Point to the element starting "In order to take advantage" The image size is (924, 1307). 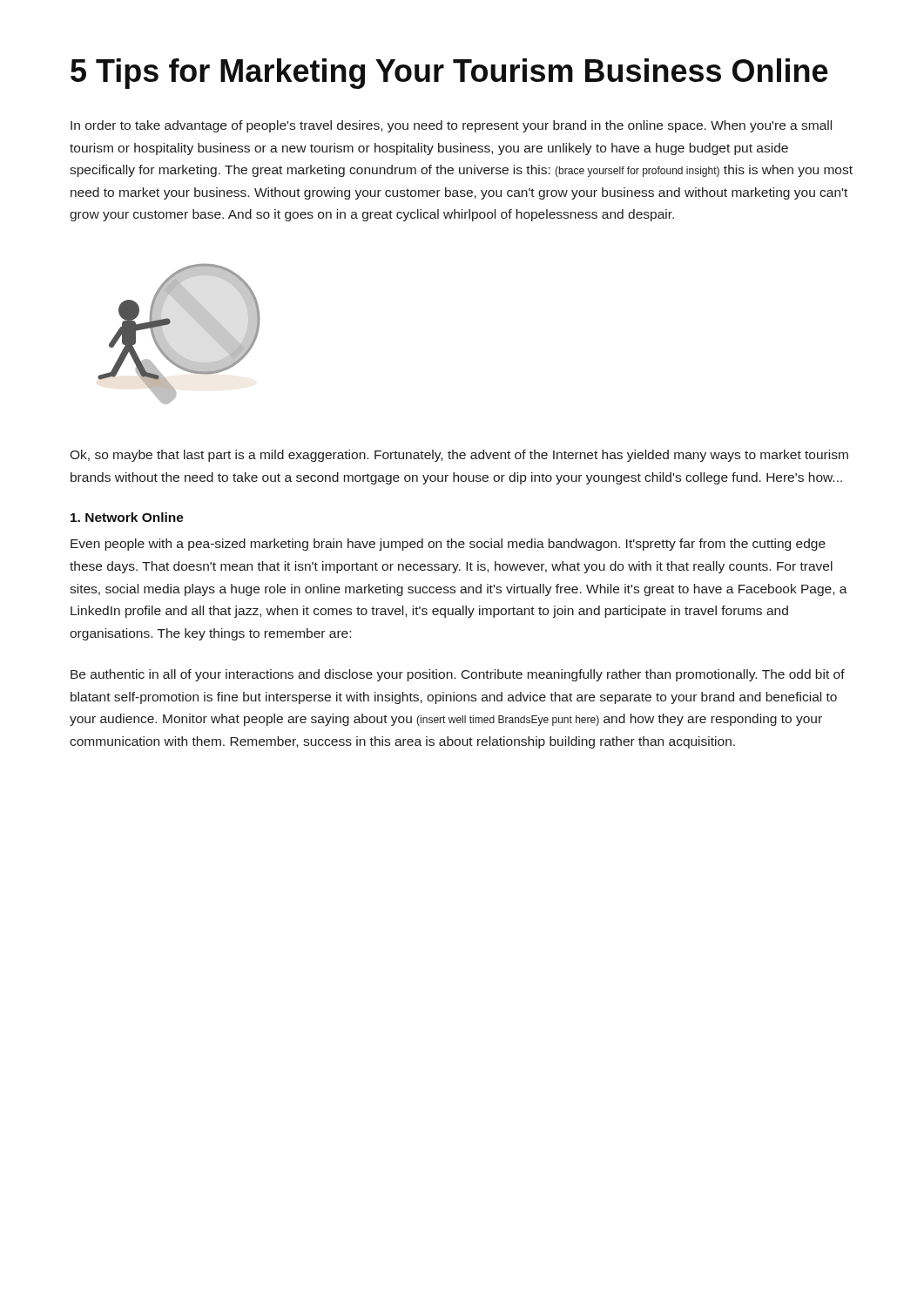pos(461,170)
